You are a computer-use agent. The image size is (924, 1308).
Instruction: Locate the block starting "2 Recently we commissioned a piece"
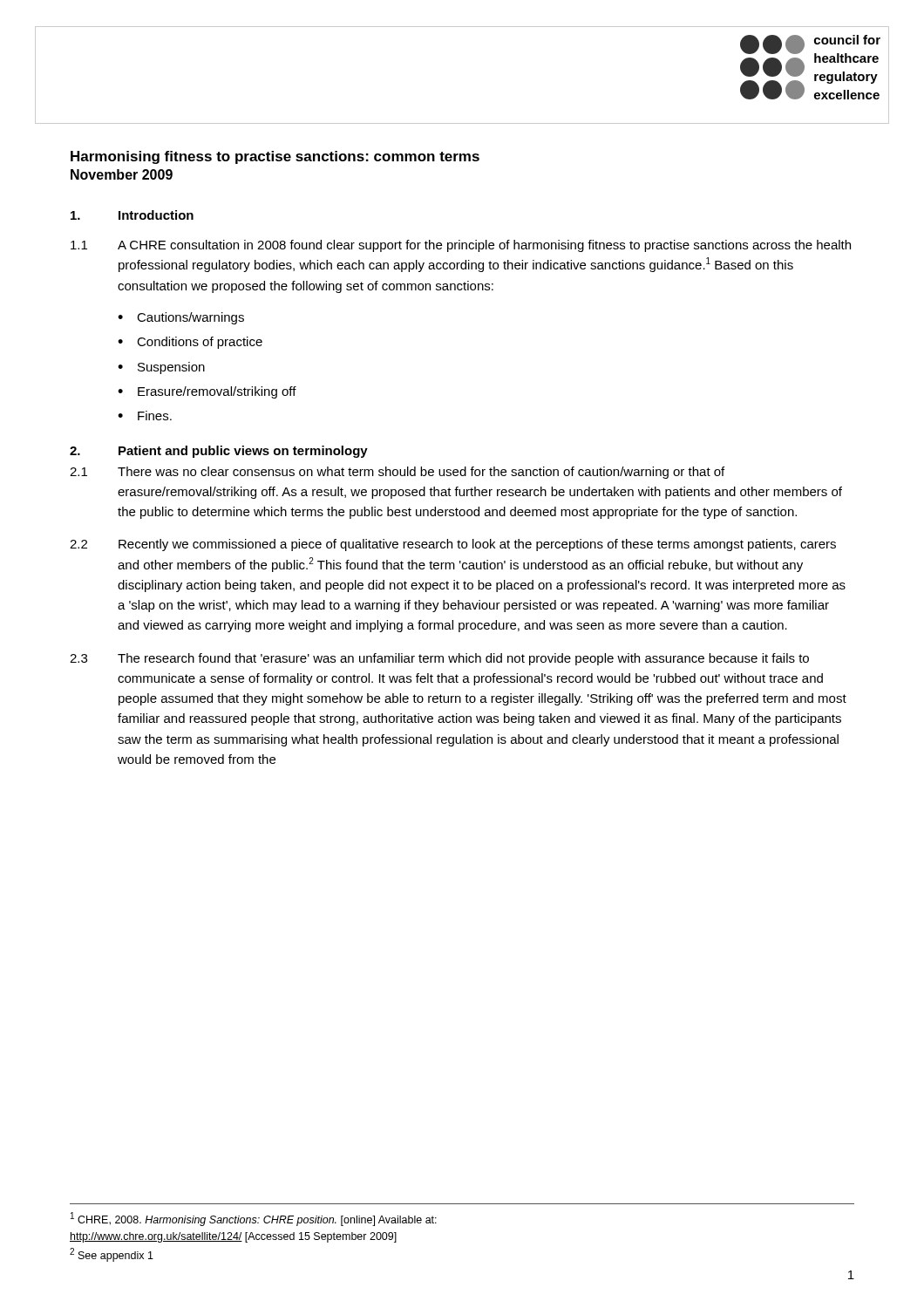(462, 585)
